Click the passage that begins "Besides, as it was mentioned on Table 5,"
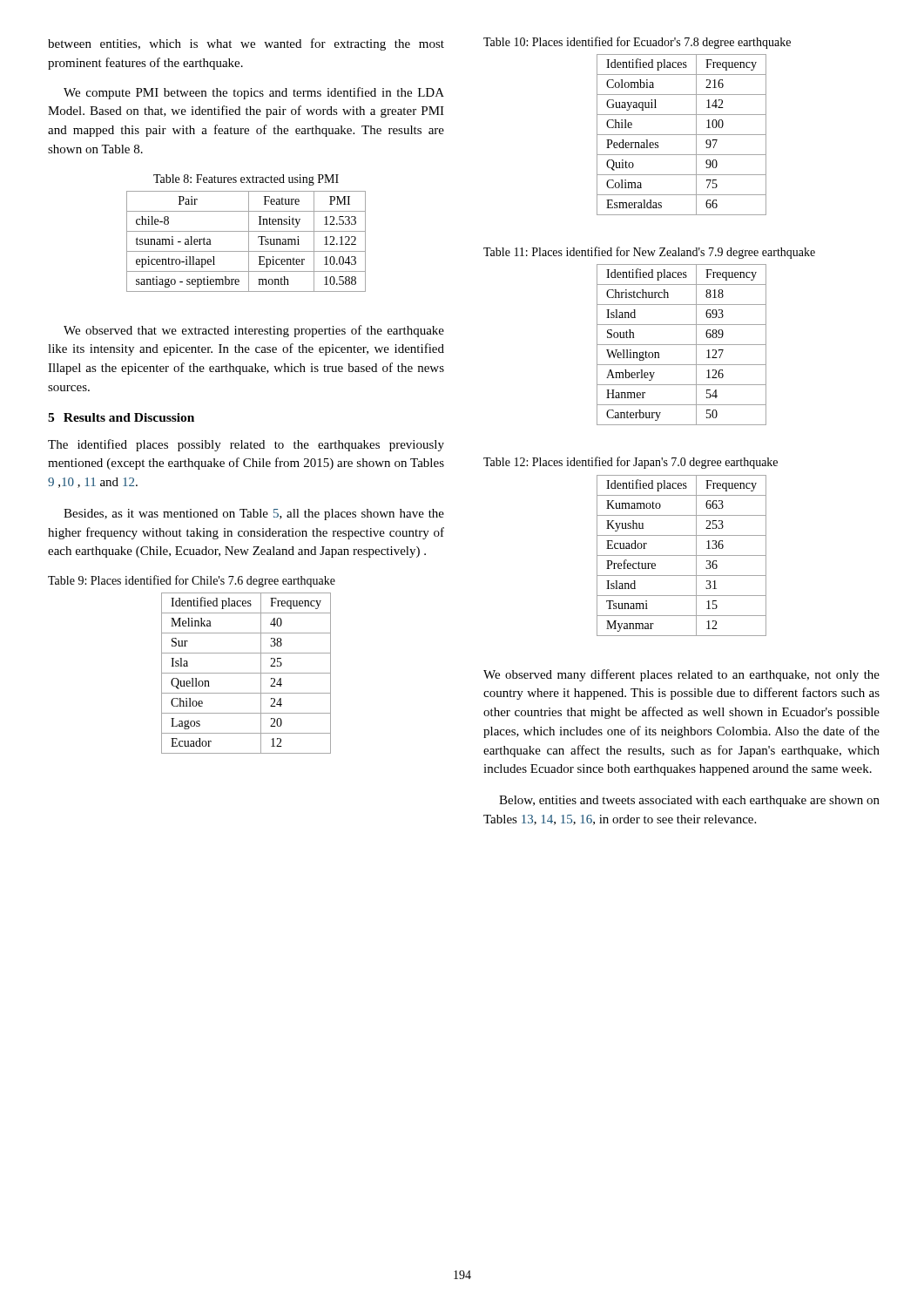The image size is (924, 1307). click(x=246, y=533)
